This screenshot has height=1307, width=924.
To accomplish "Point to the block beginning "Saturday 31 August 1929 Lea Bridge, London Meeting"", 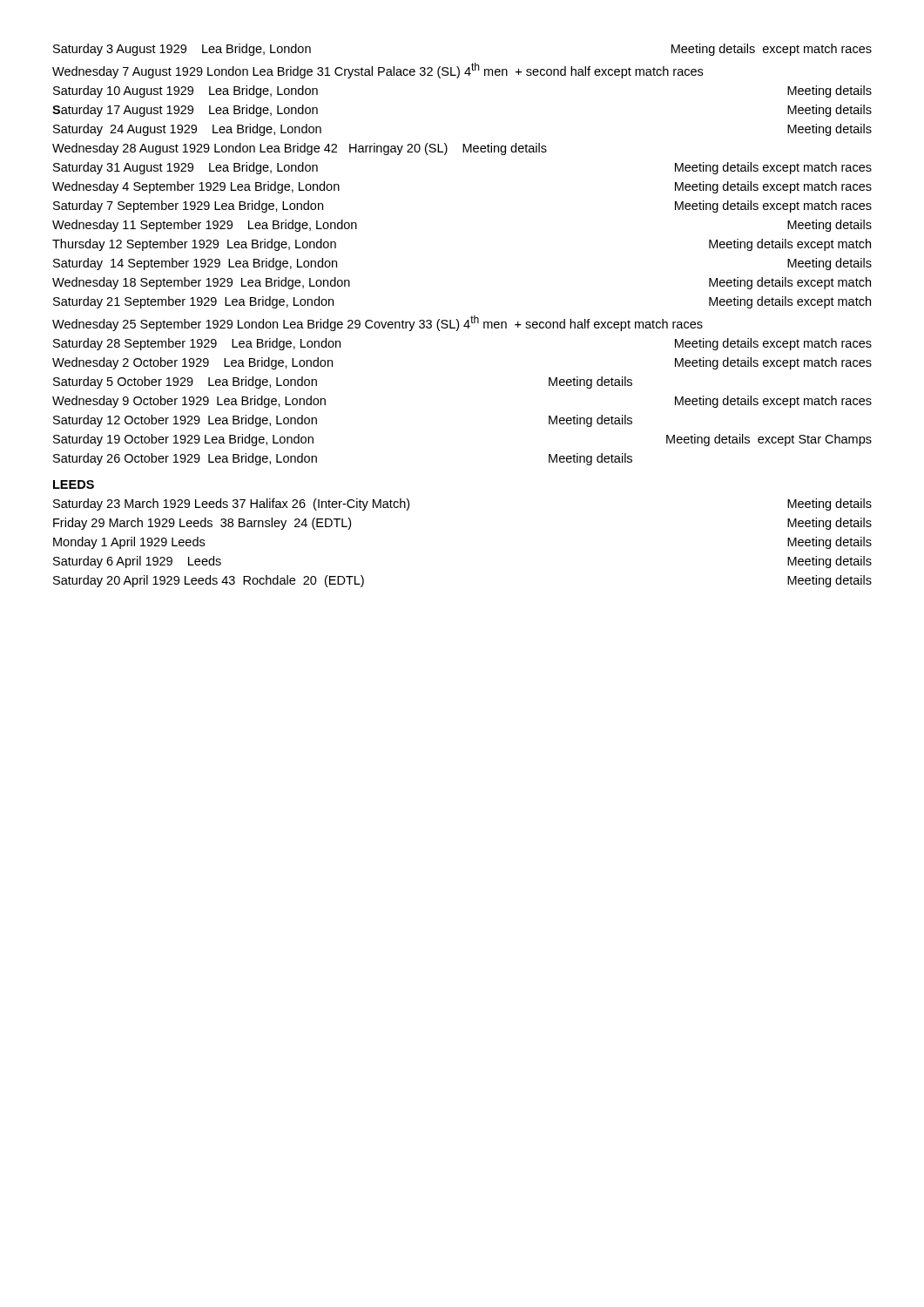I will tap(127, 169).
